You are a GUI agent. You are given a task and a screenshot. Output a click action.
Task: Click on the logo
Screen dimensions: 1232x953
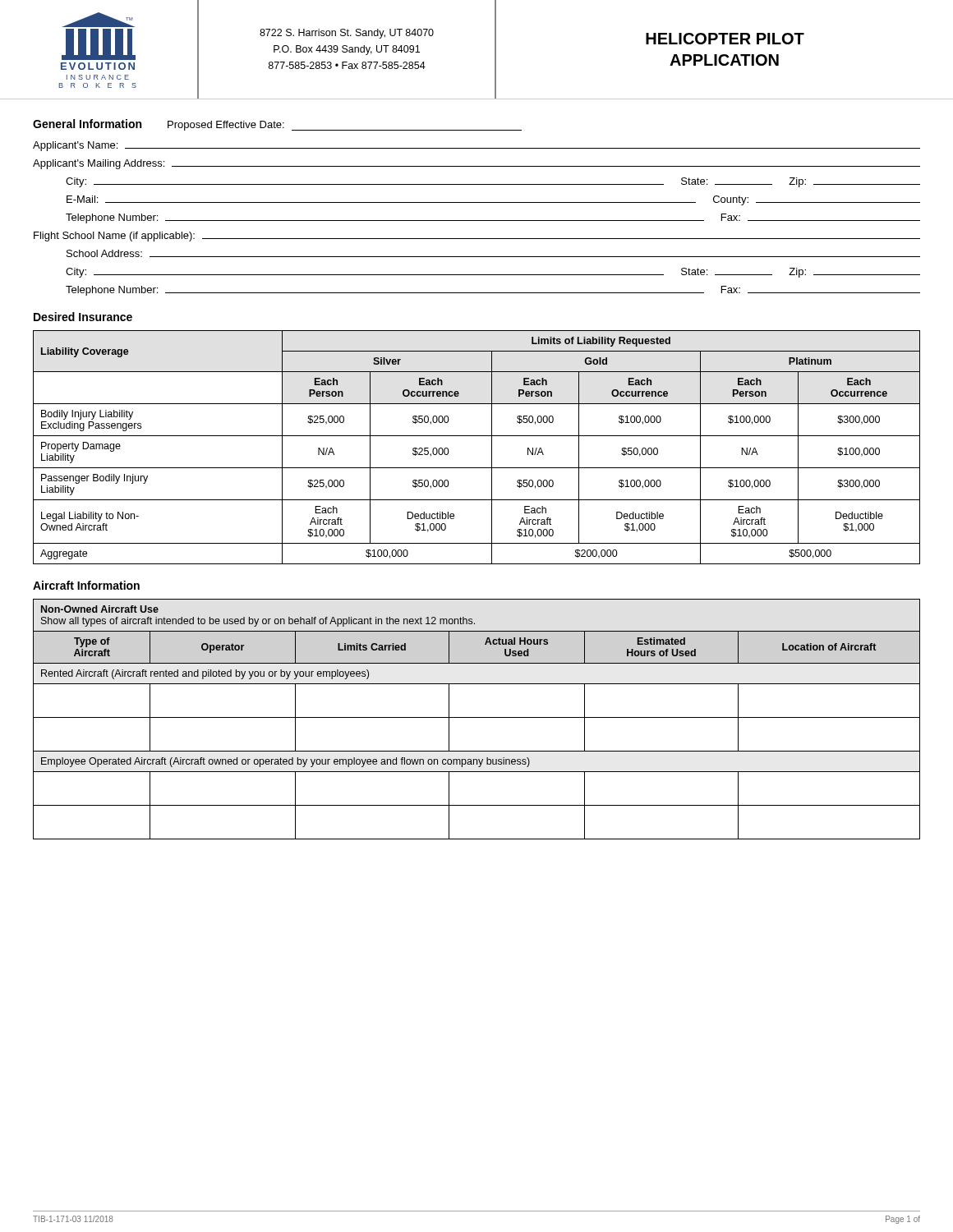[x=99, y=49]
